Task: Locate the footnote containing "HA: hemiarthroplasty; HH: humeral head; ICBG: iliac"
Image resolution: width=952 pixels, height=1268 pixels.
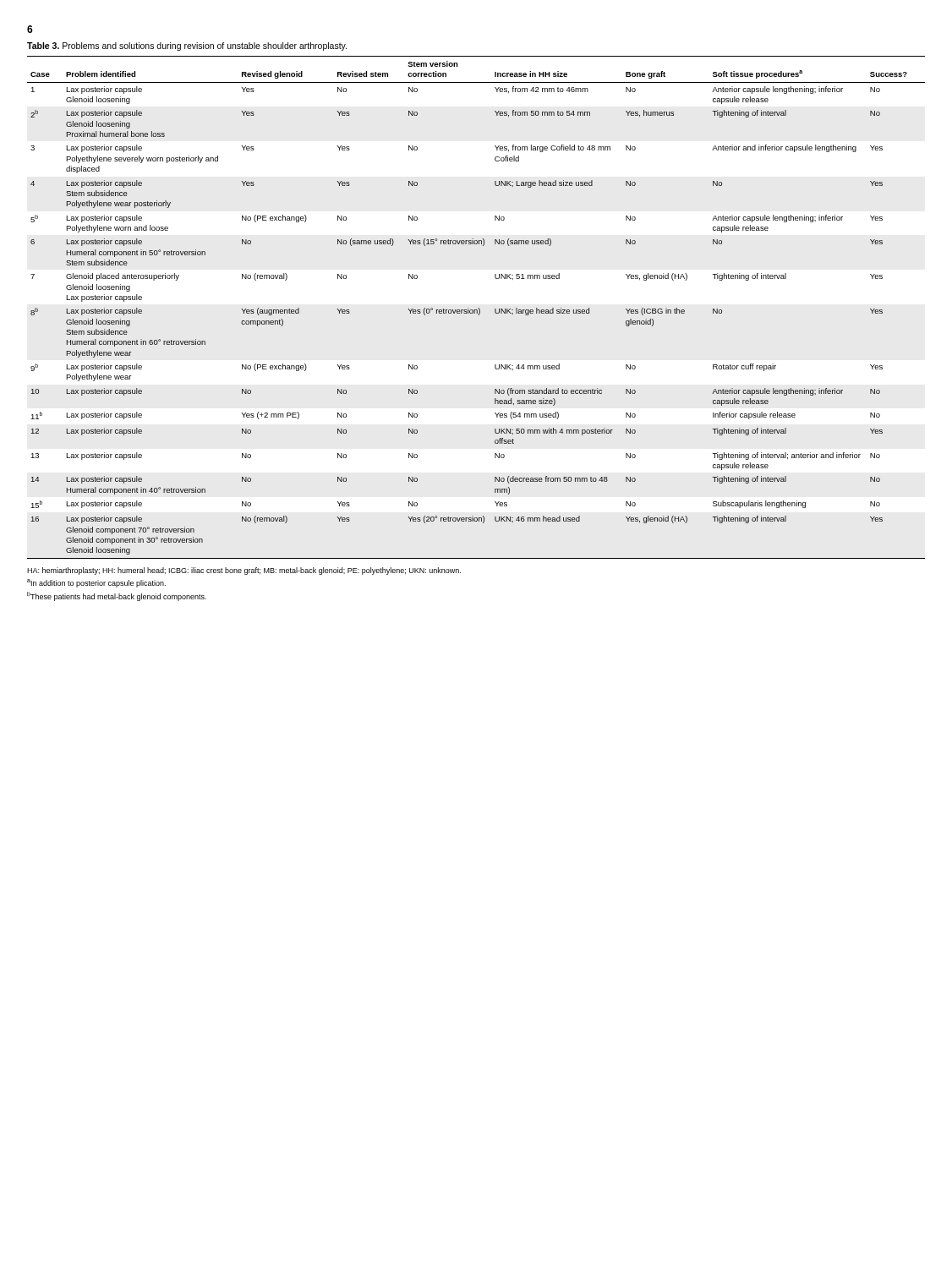Action: click(x=244, y=570)
